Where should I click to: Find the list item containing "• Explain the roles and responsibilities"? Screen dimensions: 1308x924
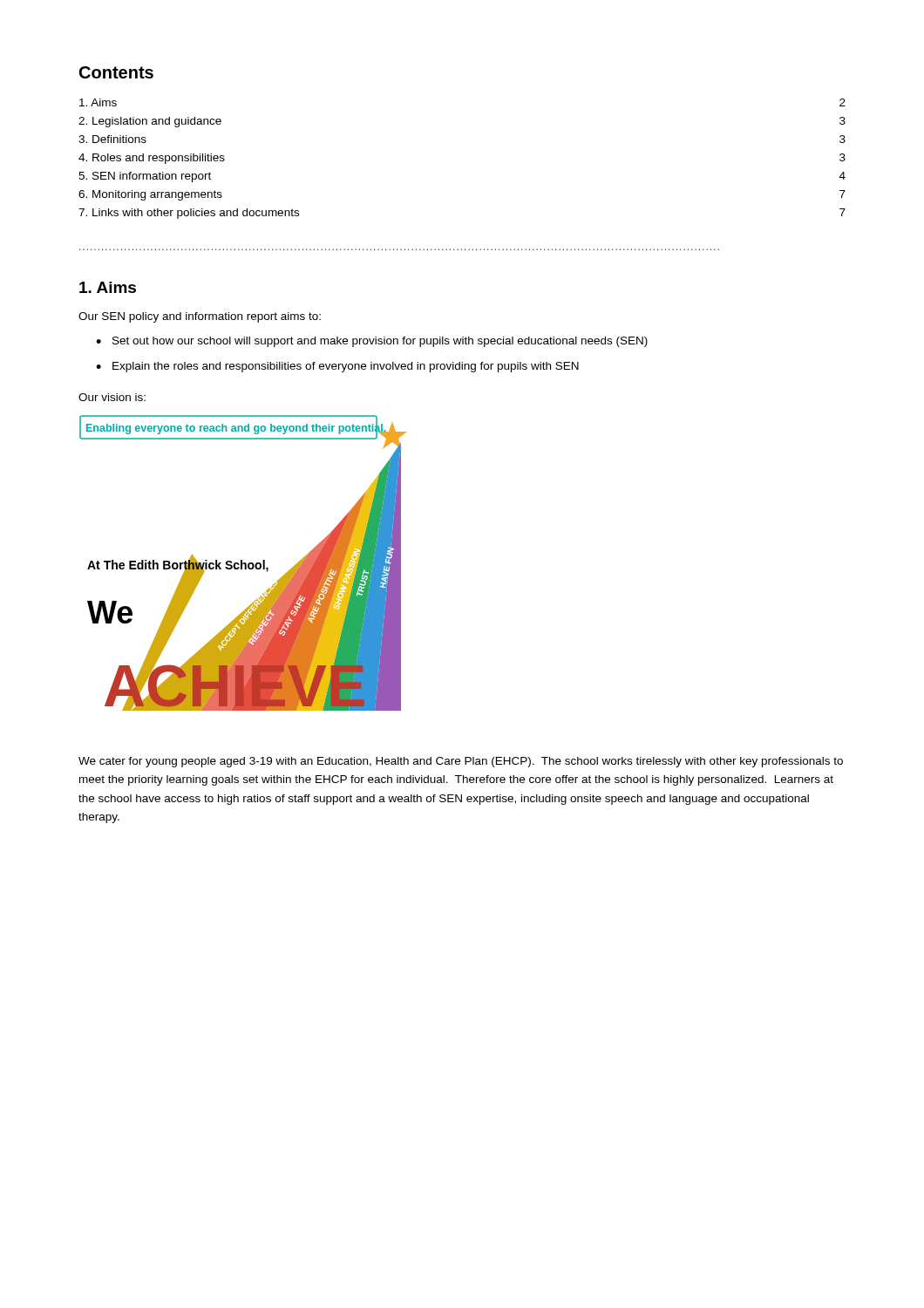click(338, 368)
